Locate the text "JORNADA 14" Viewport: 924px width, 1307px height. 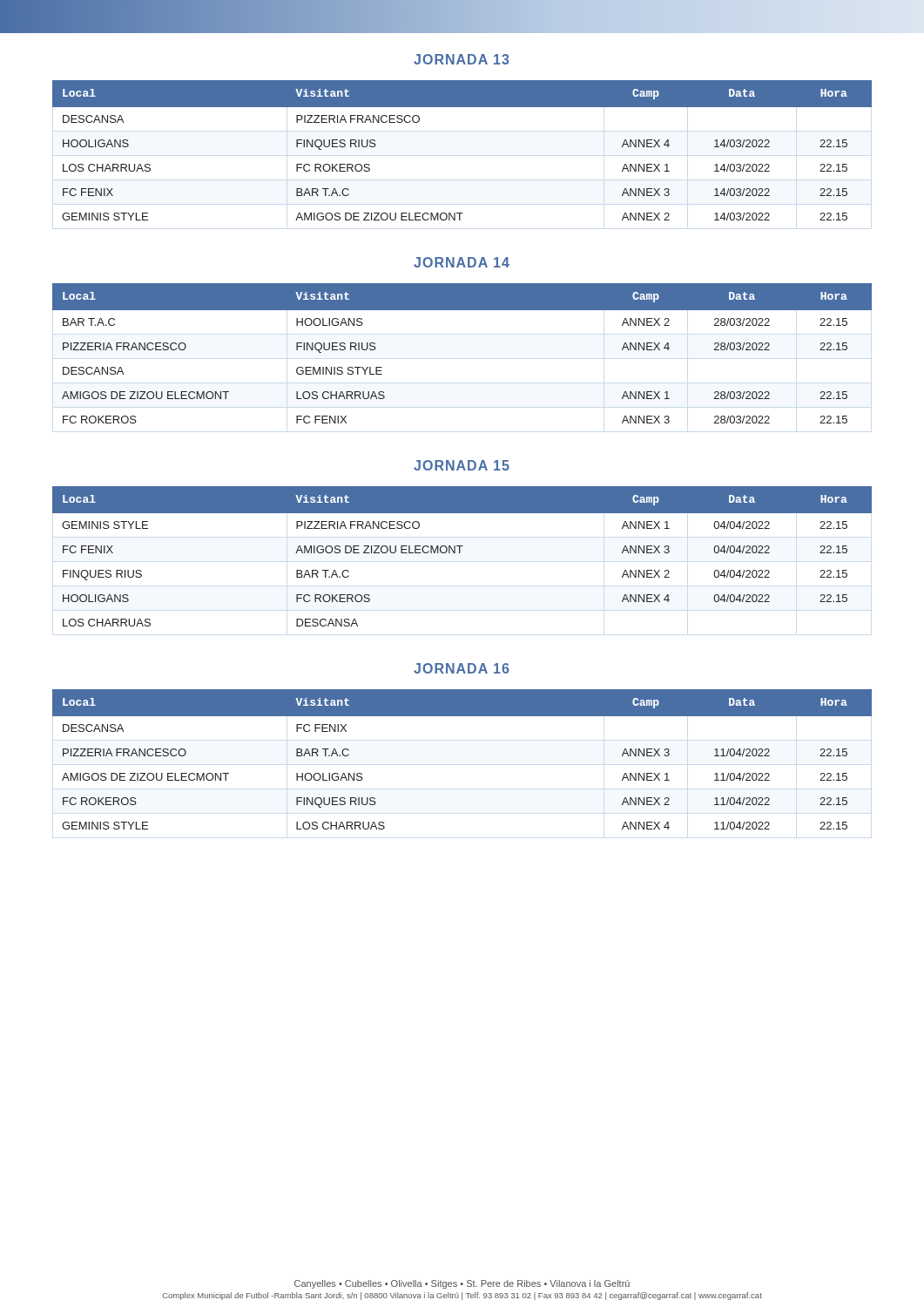click(x=462, y=263)
